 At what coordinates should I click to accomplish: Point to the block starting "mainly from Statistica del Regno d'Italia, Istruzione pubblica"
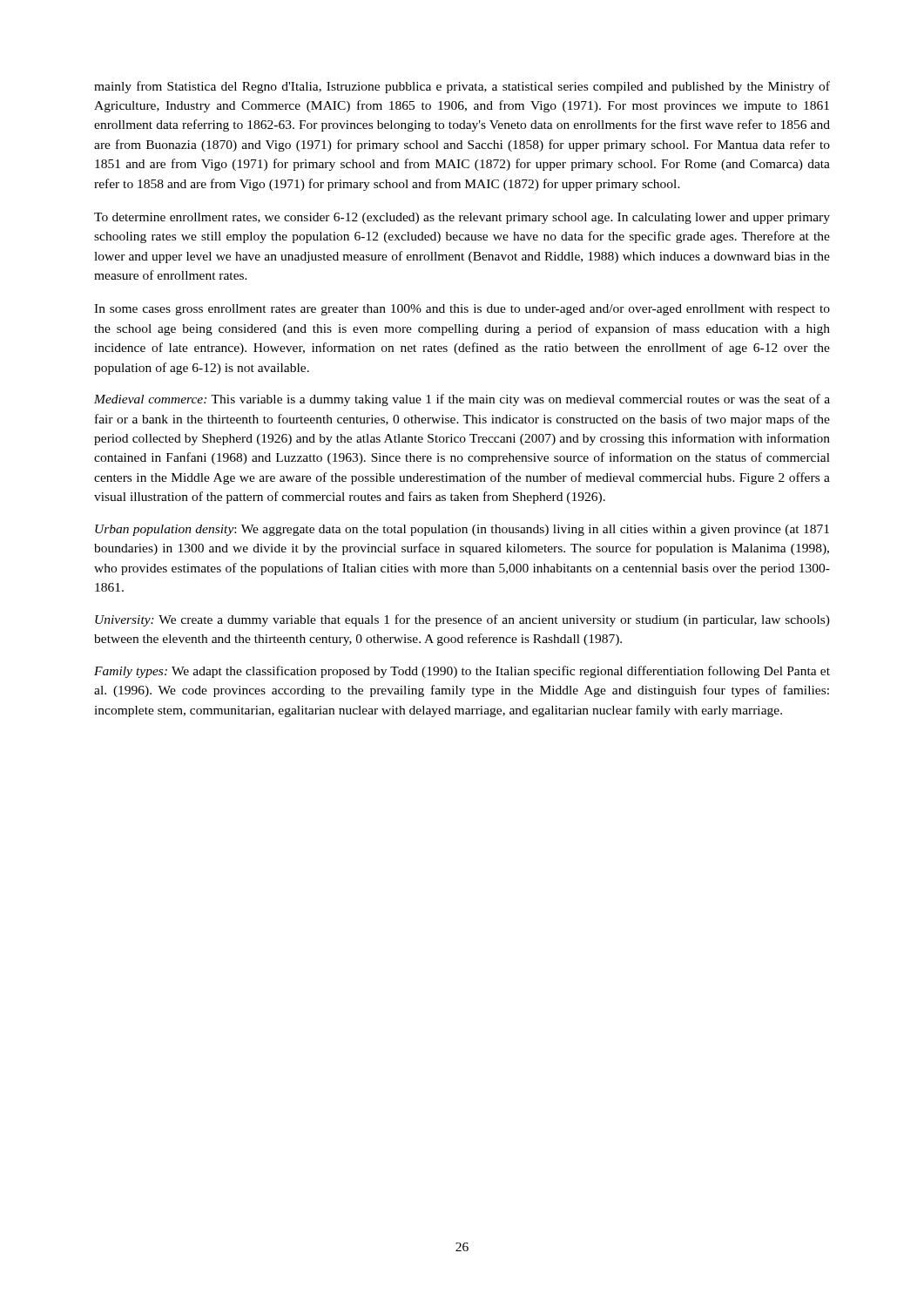pos(462,227)
